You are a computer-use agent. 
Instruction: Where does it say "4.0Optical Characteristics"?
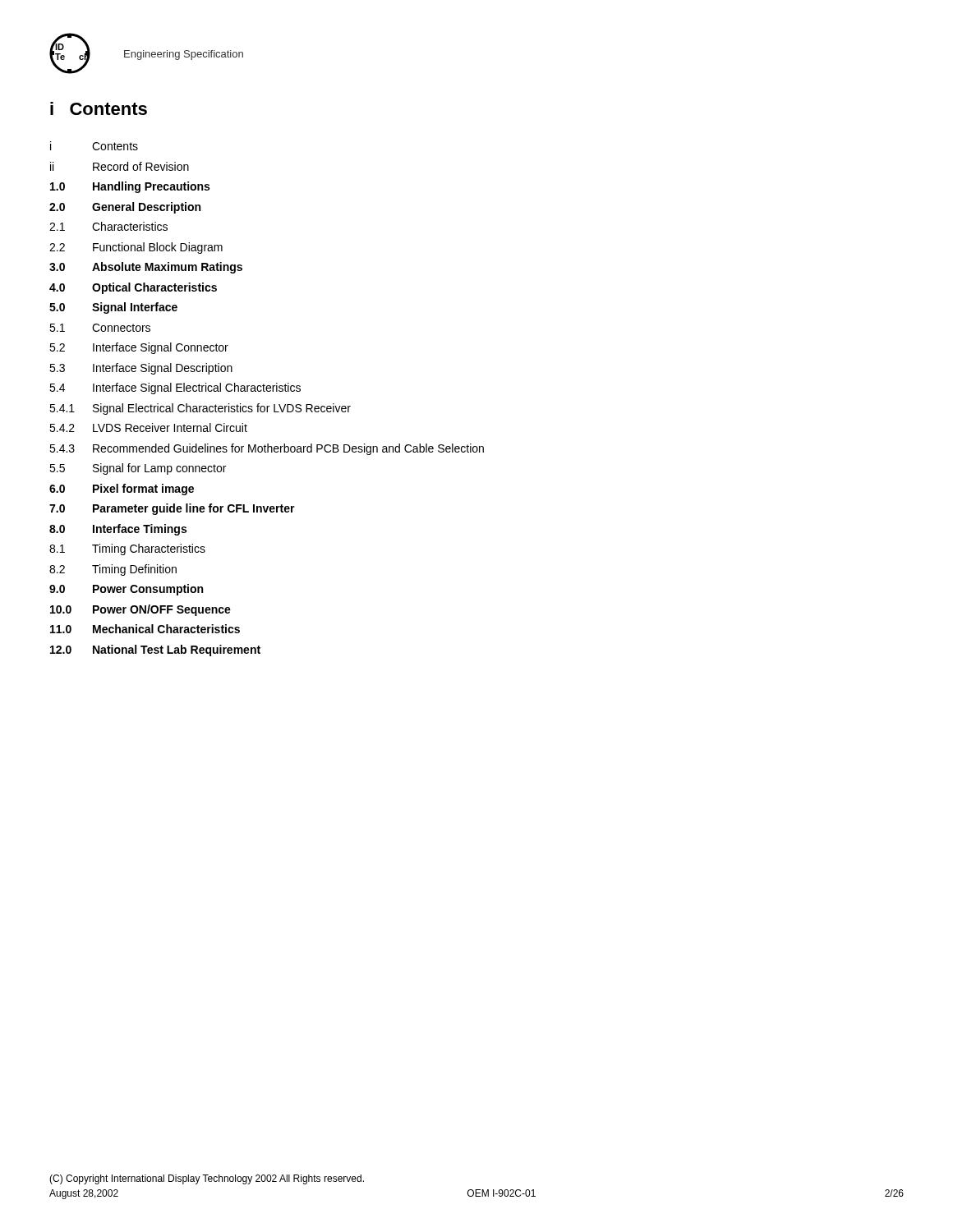[133, 287]
